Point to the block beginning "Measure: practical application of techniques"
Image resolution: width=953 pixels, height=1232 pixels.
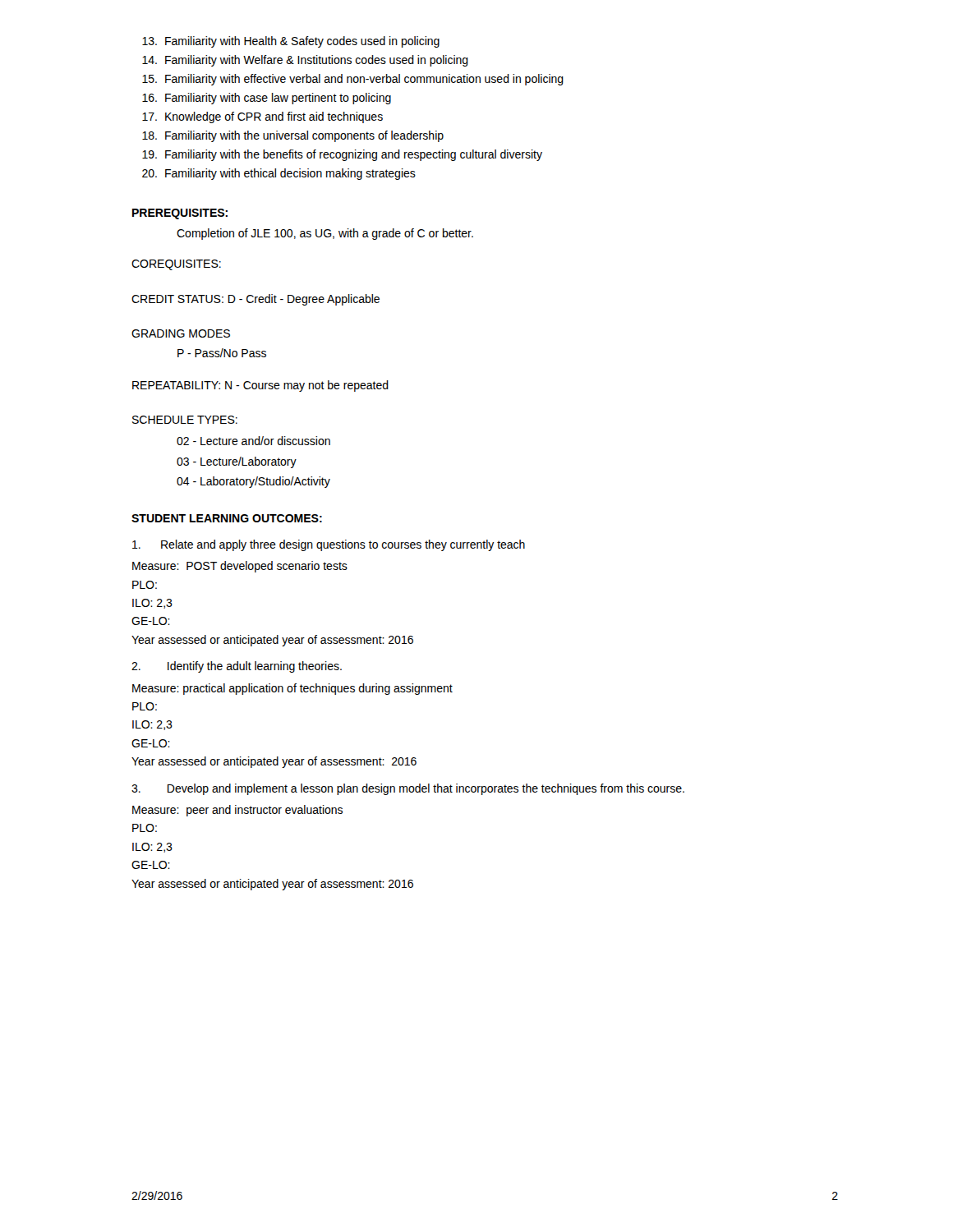click(292, 688)
